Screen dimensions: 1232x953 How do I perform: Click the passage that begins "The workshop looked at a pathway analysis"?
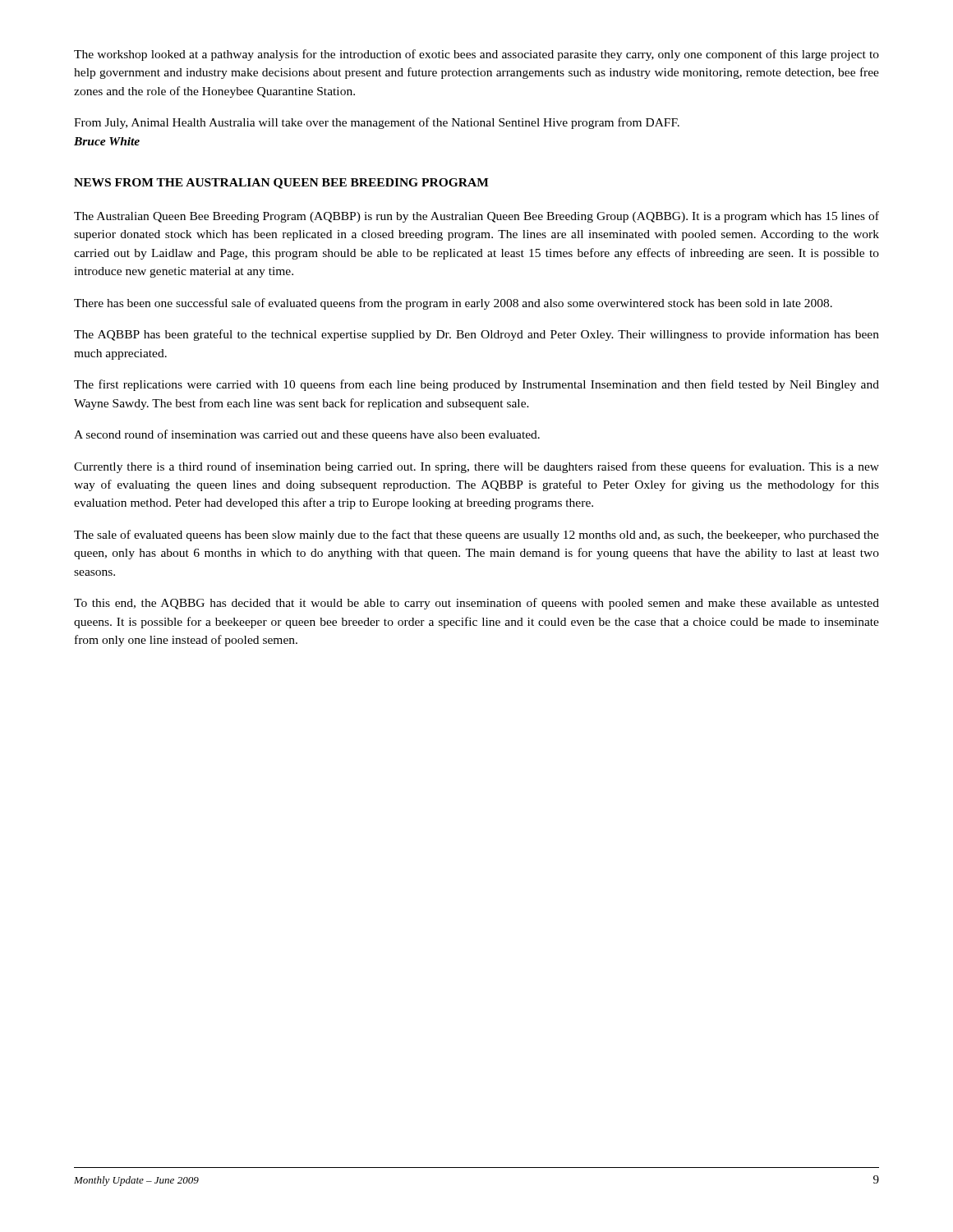coord(476,73)
